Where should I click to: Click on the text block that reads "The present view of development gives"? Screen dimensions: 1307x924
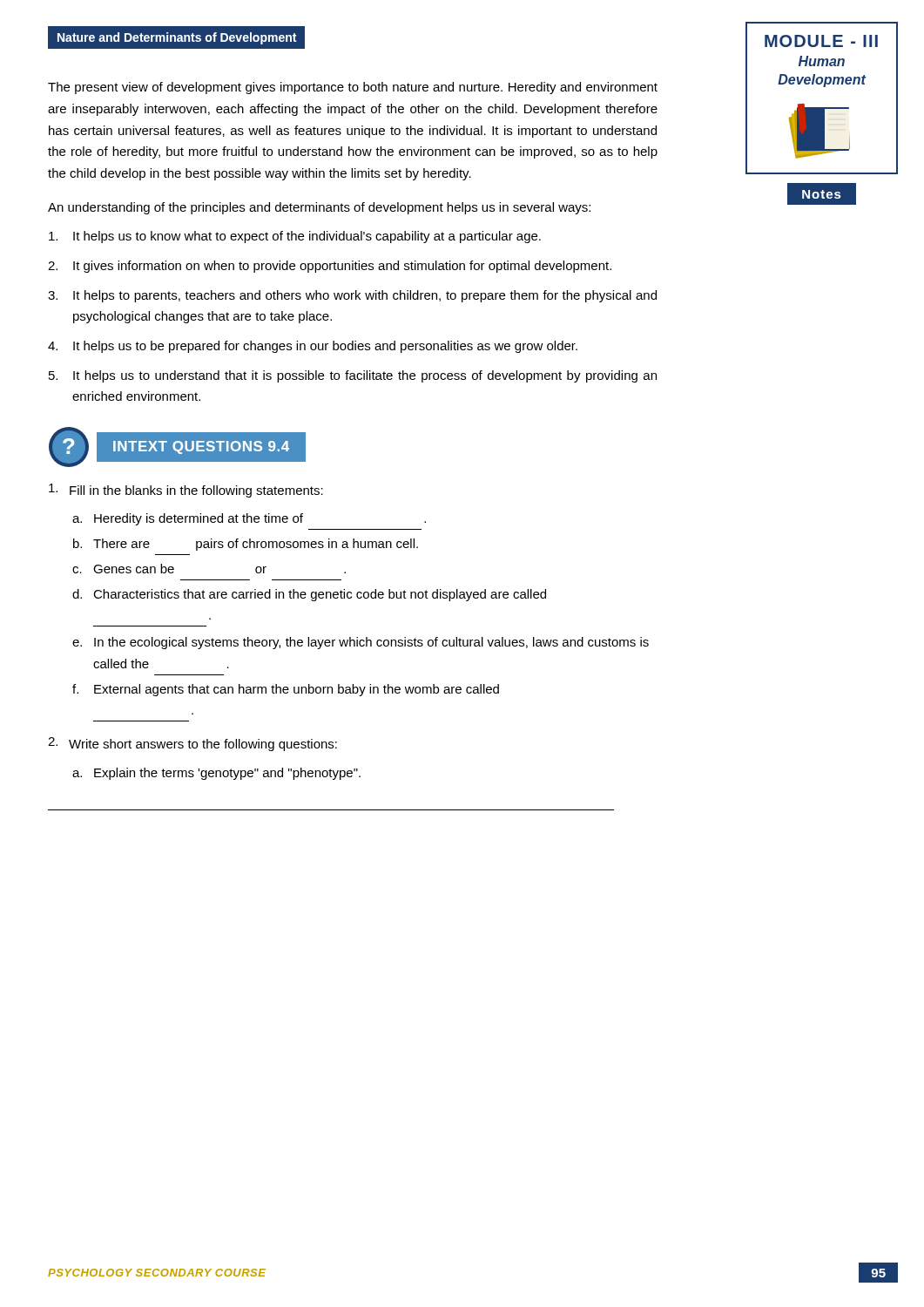click(x=353, y=130)
